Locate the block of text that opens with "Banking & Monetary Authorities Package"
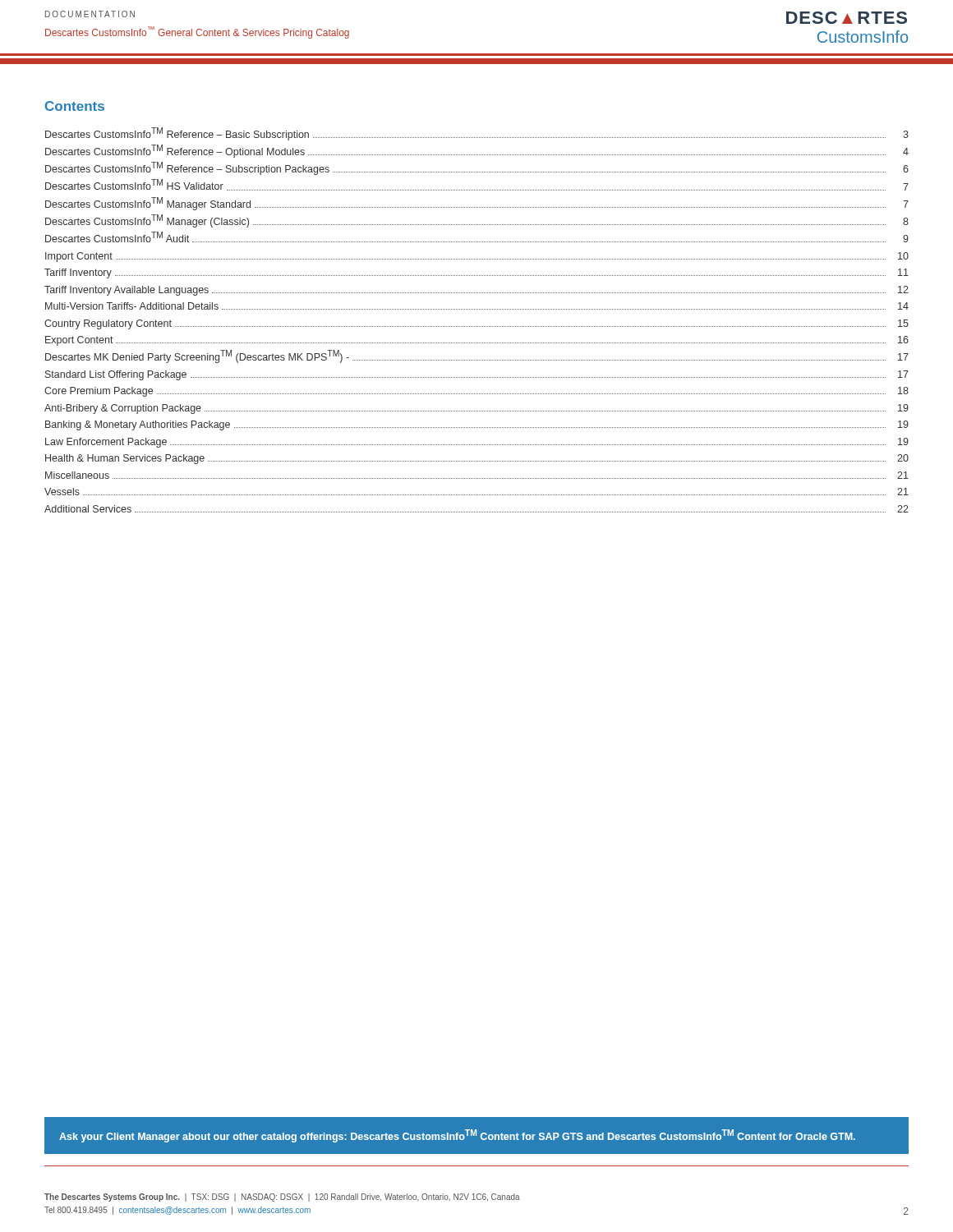The image size is (953, 1232). [476, 424]
